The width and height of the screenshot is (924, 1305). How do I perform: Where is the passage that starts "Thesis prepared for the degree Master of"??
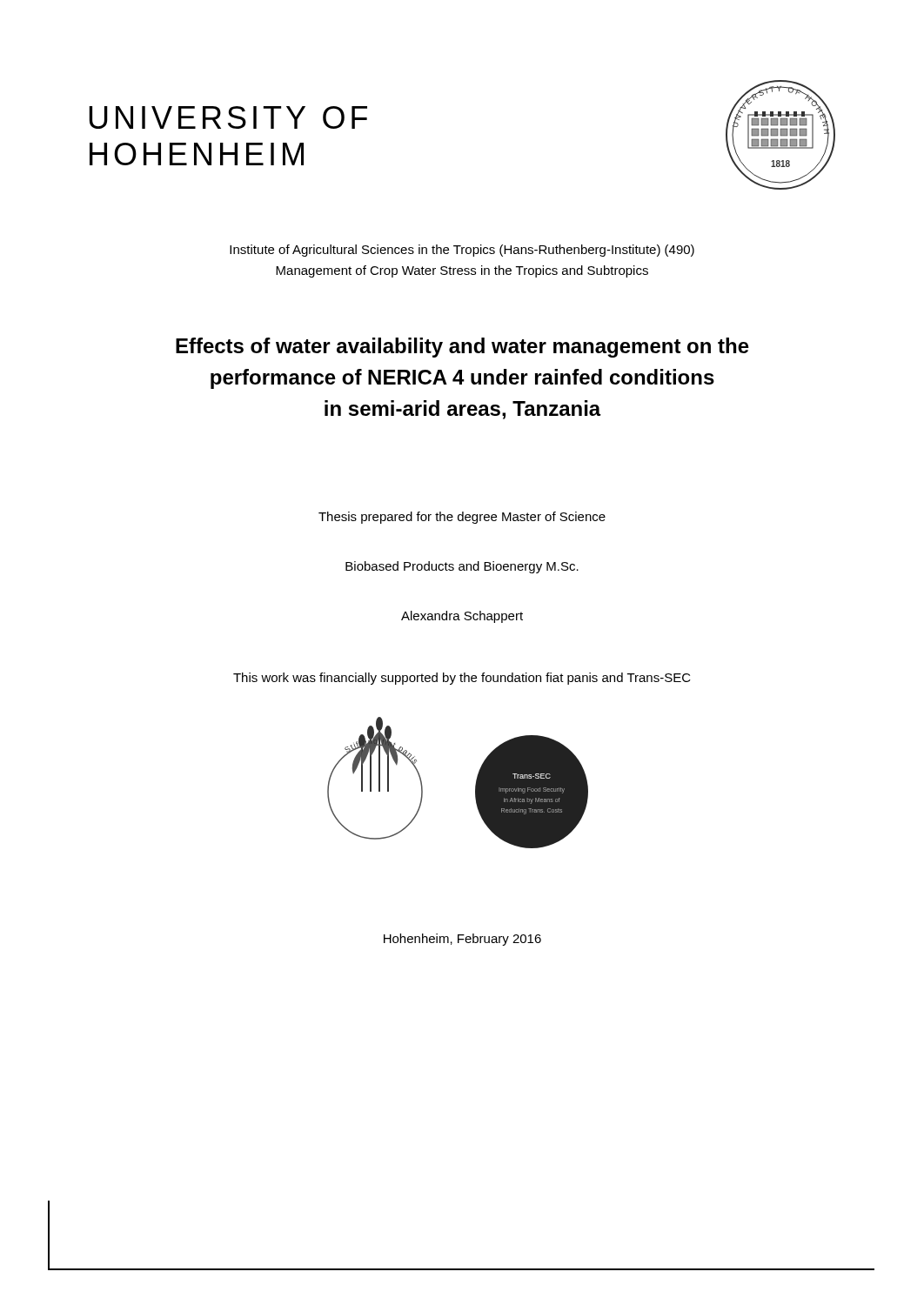(462, 566)
